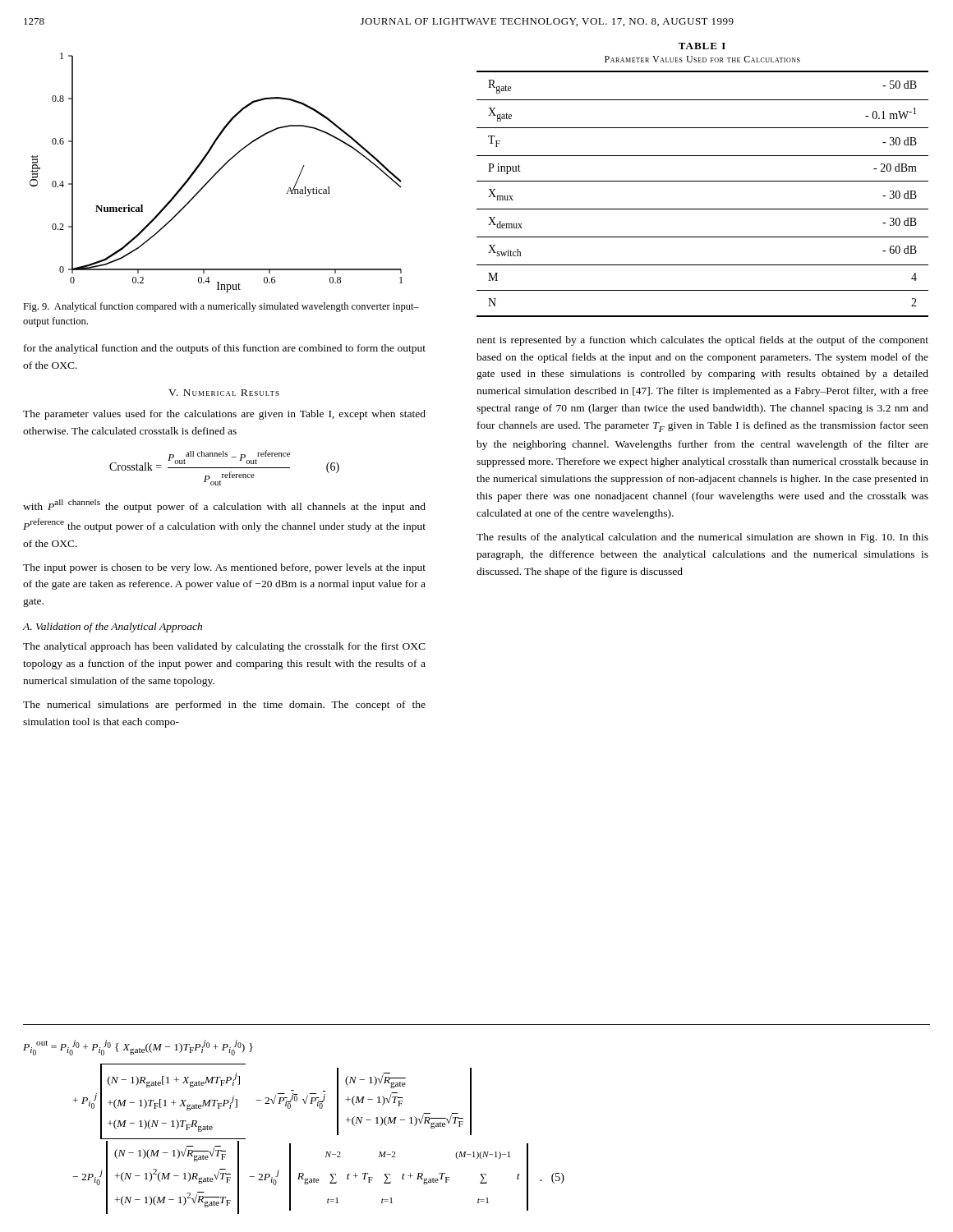Image resolution: width=953 pixels, height=1232 pixels.
Task: Locate the text starting "A. Validation of"
Action: 113,626
